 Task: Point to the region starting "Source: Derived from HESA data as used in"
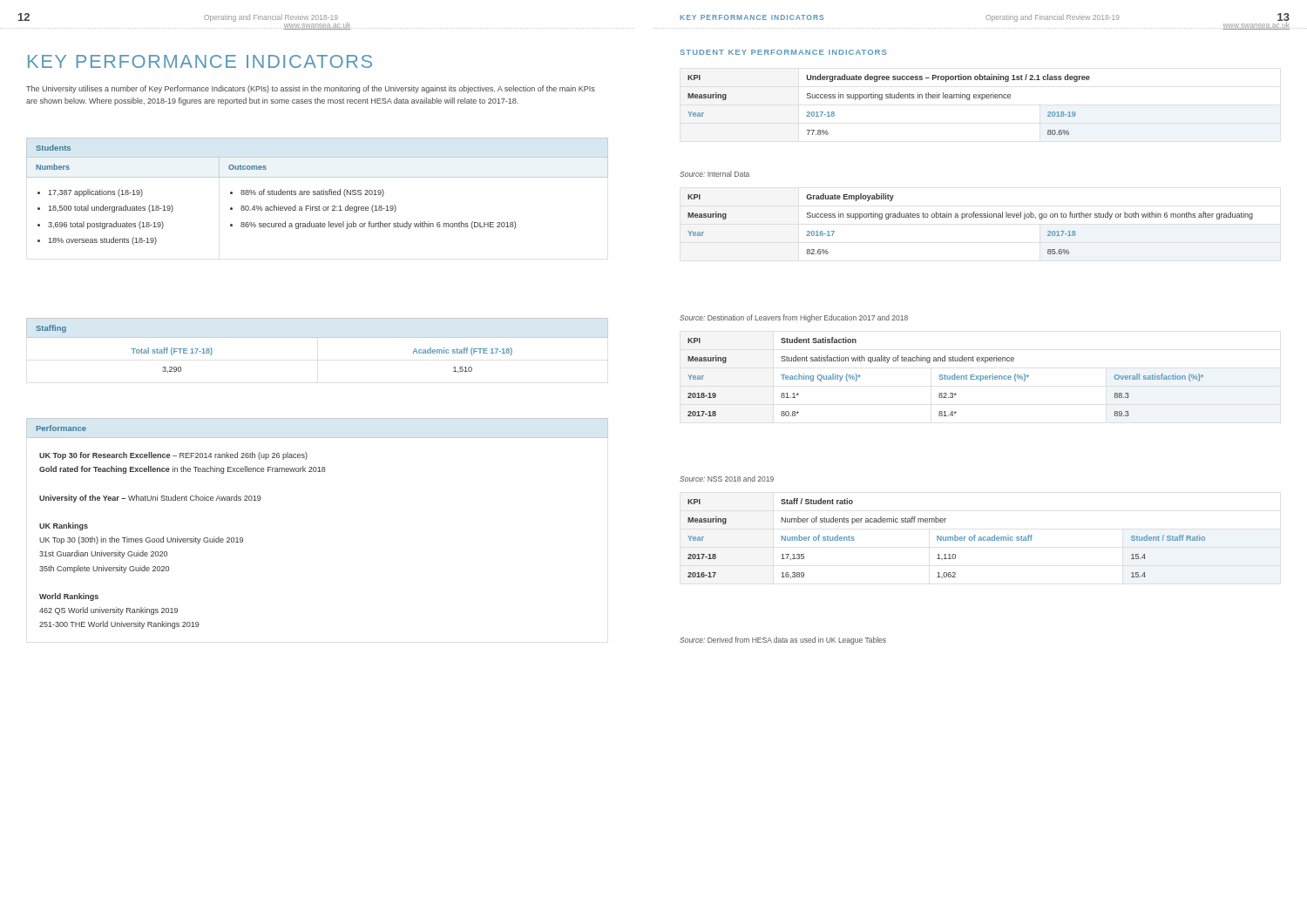click(783, 640)
